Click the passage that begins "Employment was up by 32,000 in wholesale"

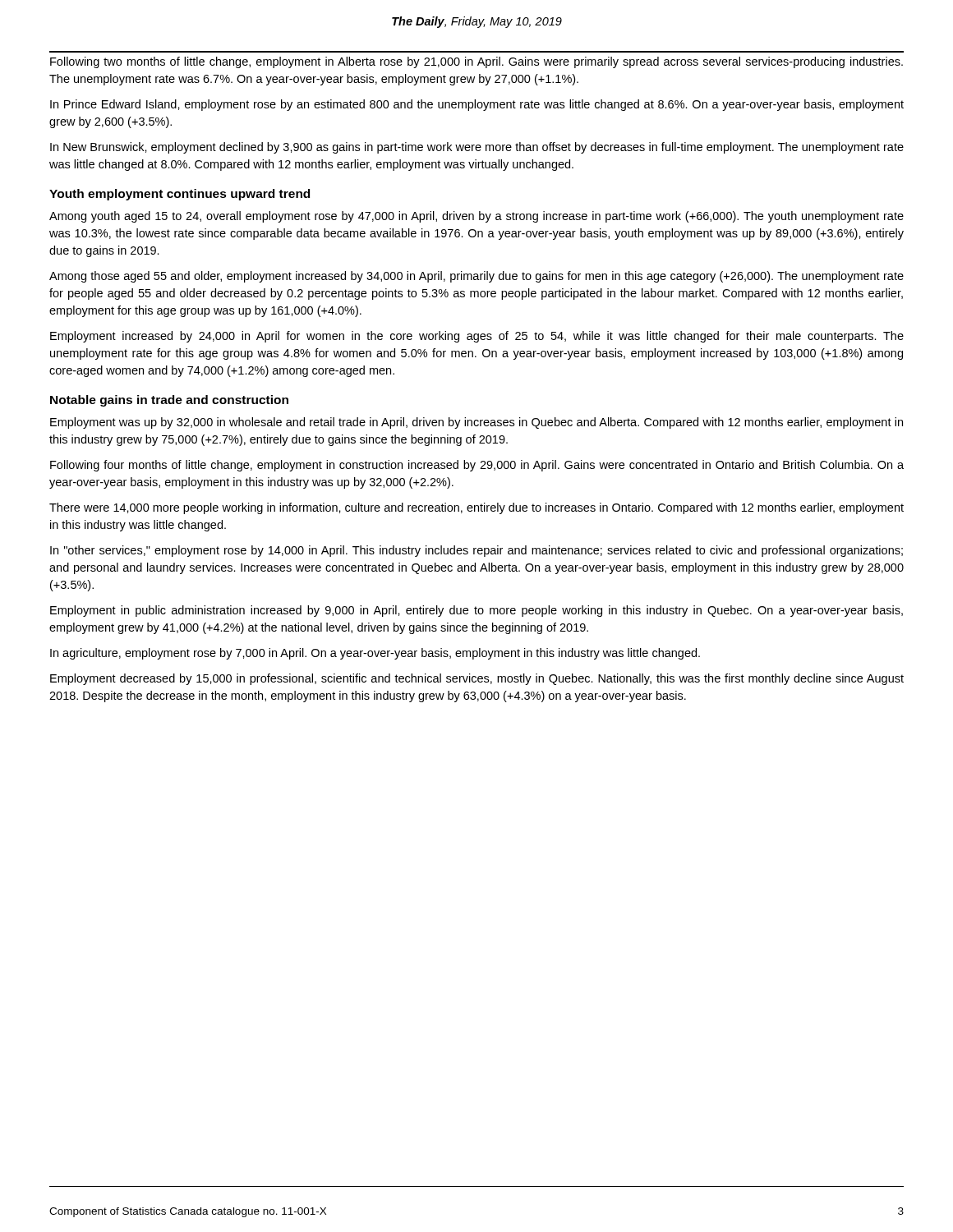click(476, 431)
